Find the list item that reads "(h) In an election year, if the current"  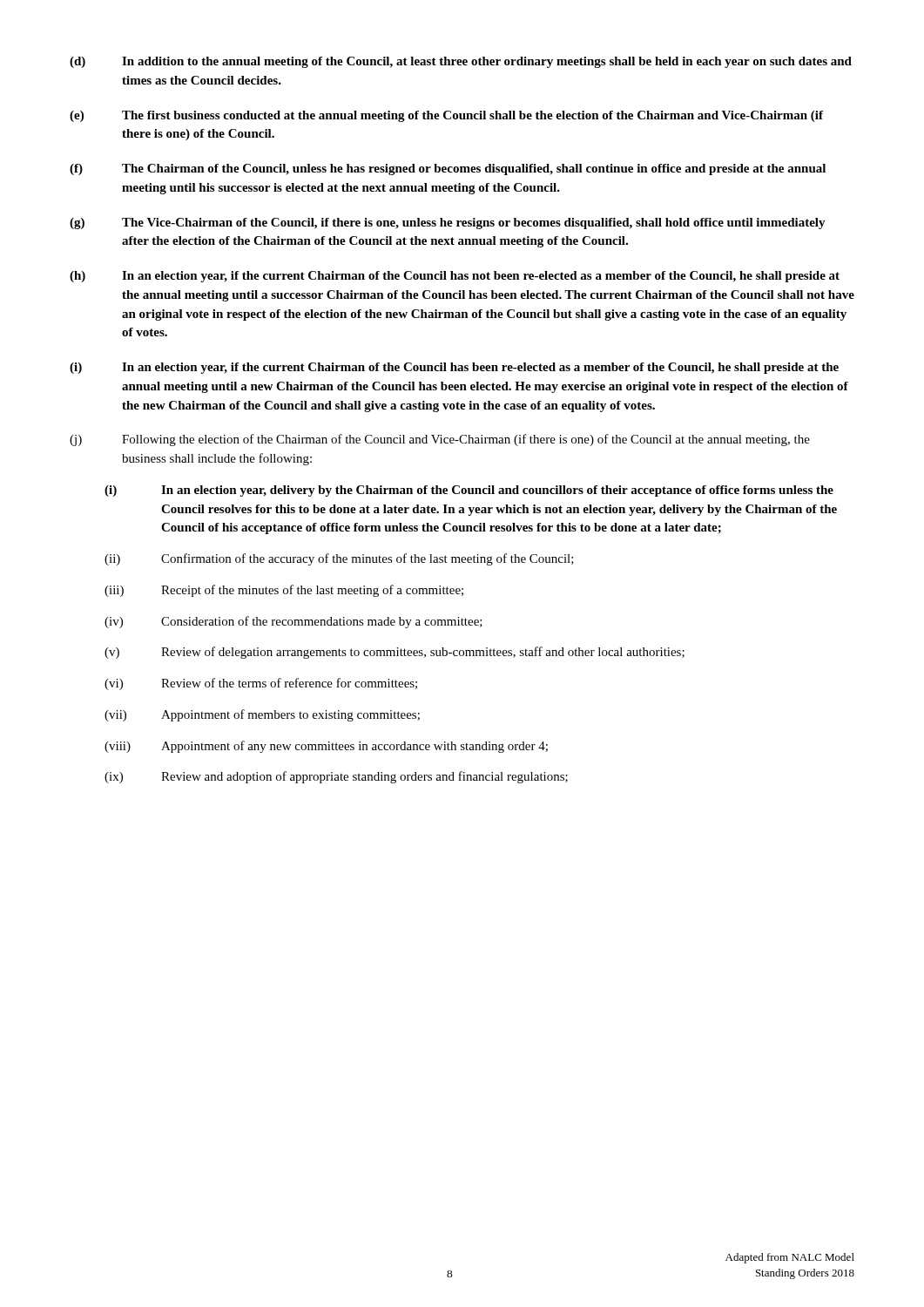[x=462, y=305]
